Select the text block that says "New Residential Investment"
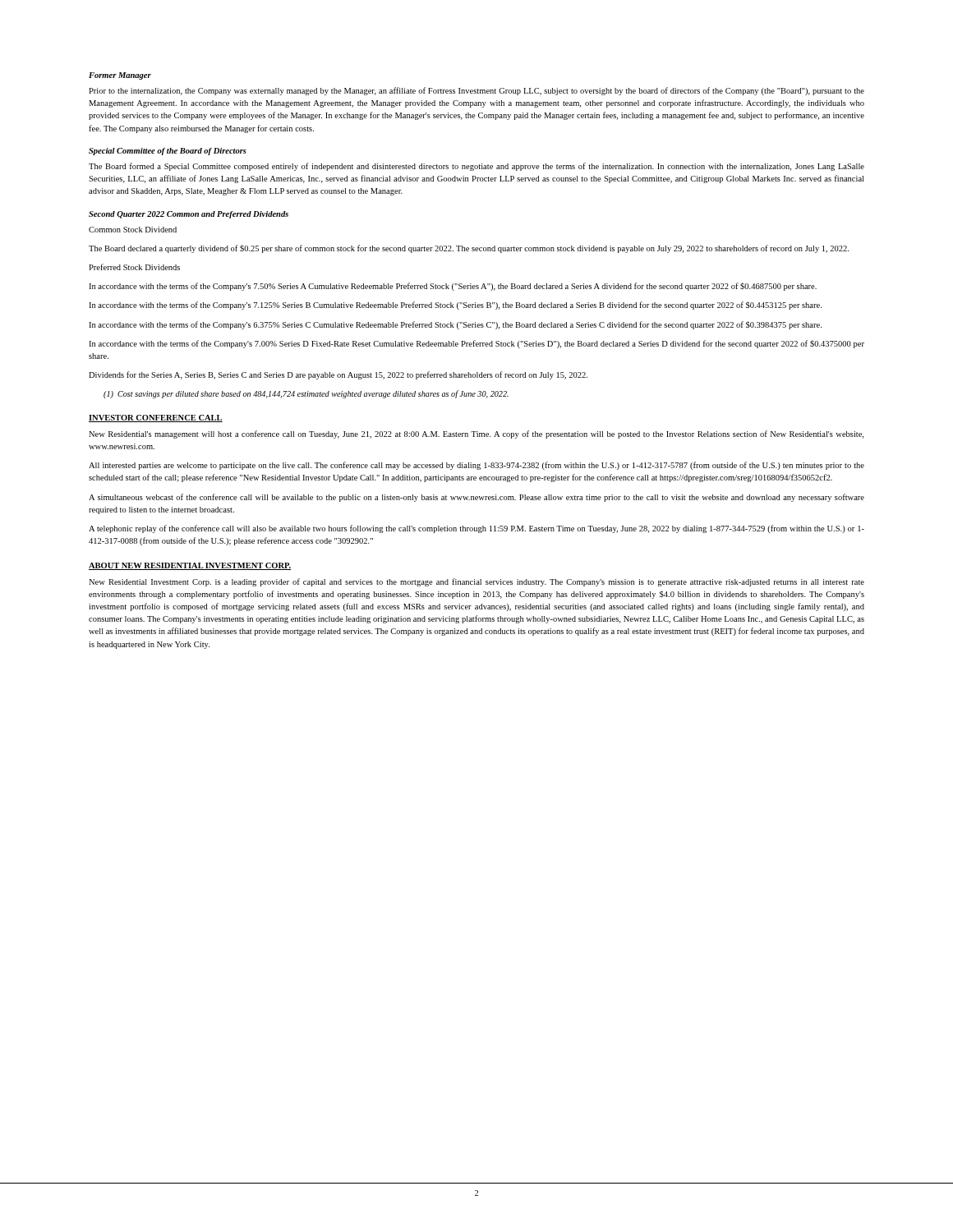953x1232 pixels. point(476,613)
